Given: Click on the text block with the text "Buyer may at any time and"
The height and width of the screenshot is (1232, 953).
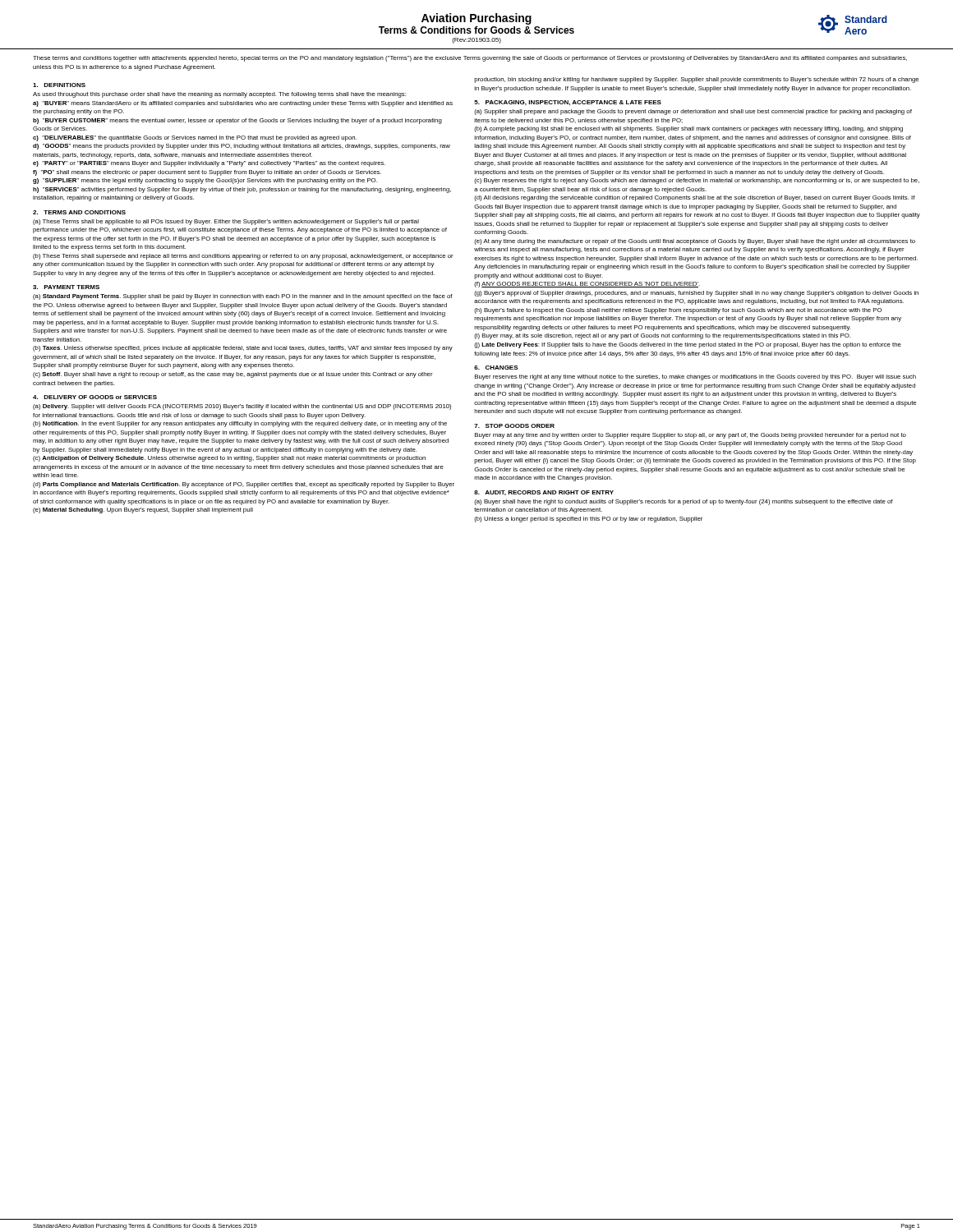Looking at the screenshot, I should (695, 456).
